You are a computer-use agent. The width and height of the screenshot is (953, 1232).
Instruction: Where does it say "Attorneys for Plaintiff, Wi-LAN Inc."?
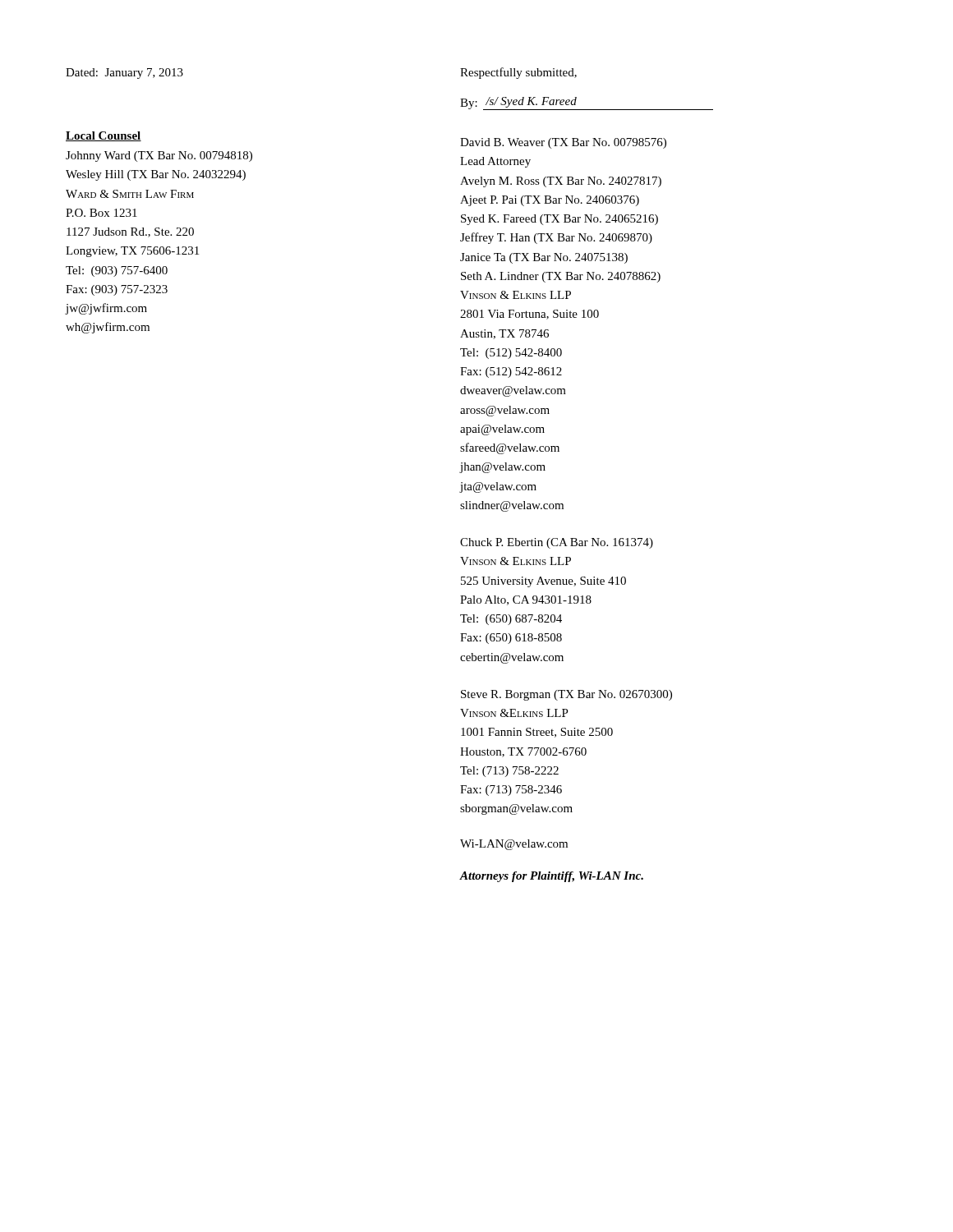[x=552, y=875]
